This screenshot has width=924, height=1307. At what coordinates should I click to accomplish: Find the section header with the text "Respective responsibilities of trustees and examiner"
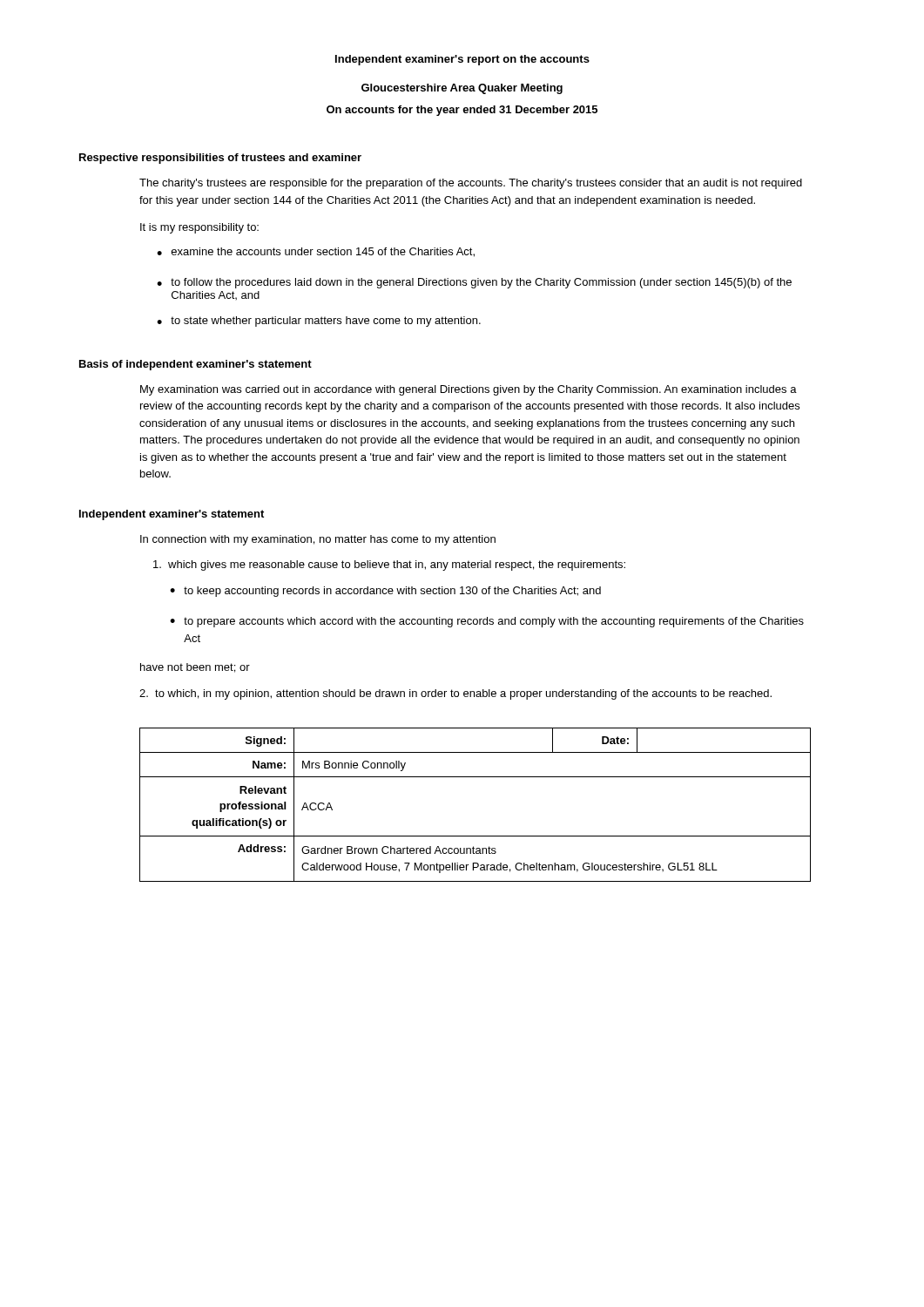pos(220,157)
